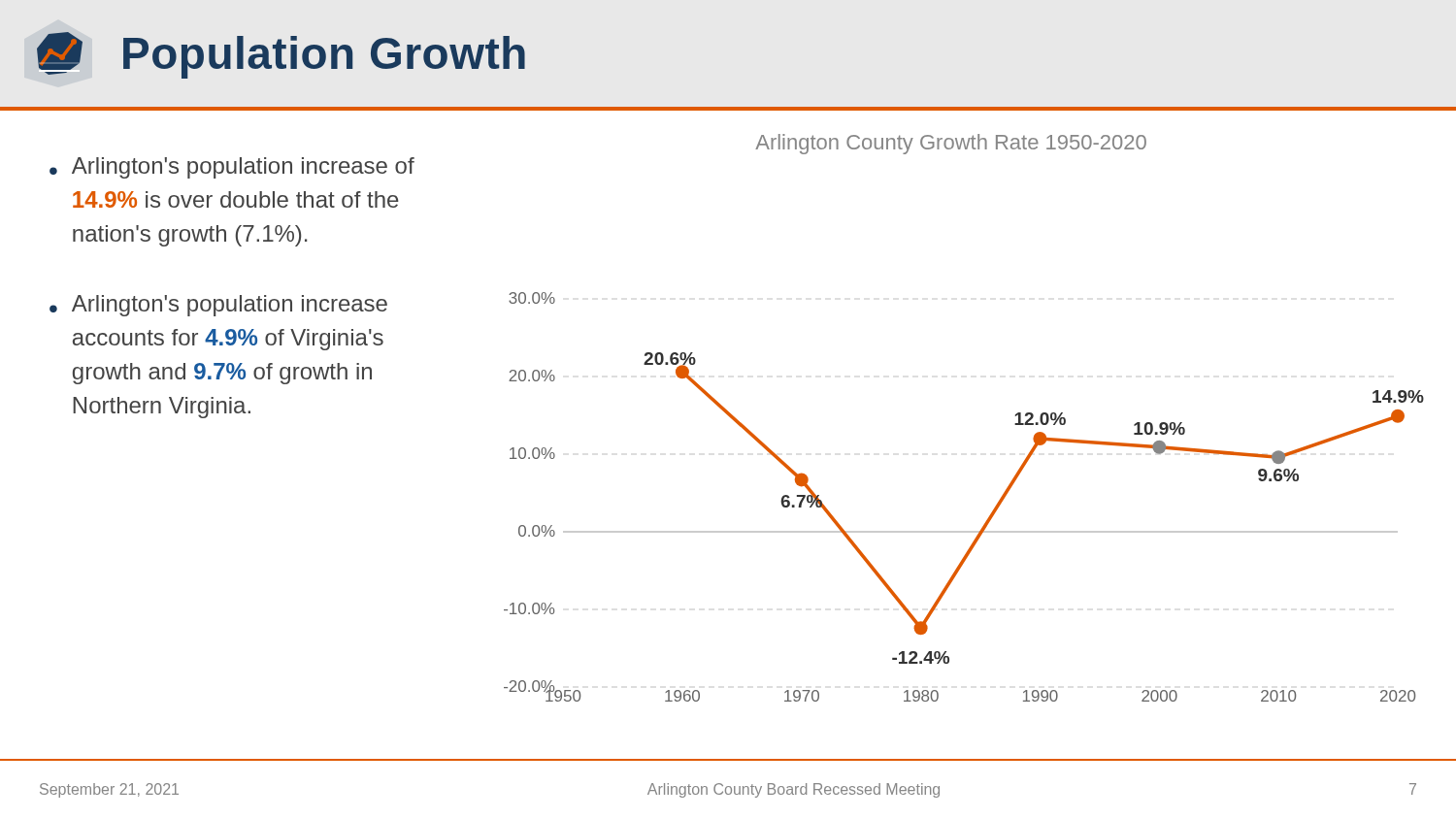The width and height of the screenshot is (1456, 819).
Task: Select the line chart
Action: click(x=951, y=440)
